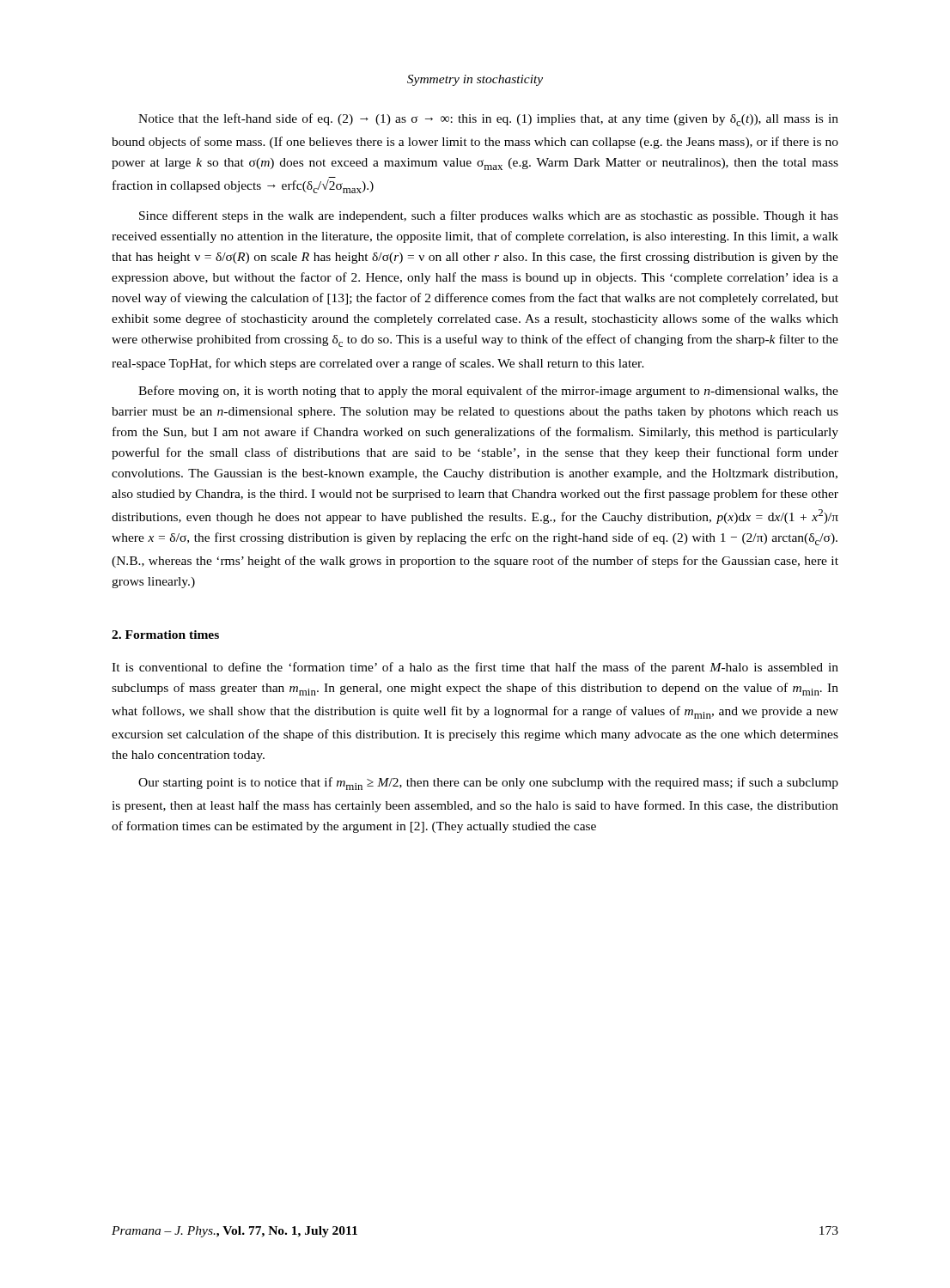Find the text block starting "2. Formation times"
The height and width of the screenshot is (1288, 950).
165,634
